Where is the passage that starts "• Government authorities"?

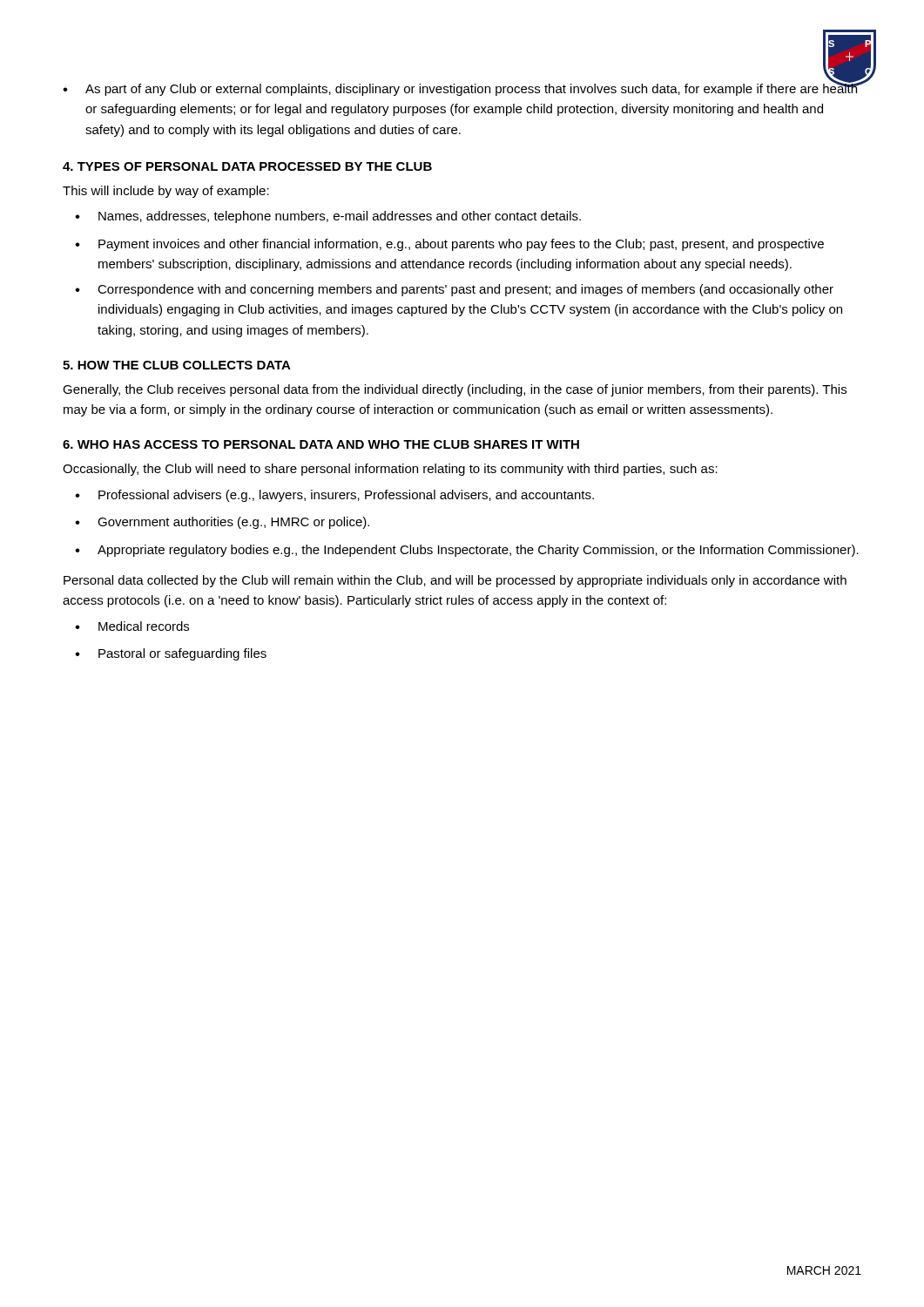tap(222, 523)
